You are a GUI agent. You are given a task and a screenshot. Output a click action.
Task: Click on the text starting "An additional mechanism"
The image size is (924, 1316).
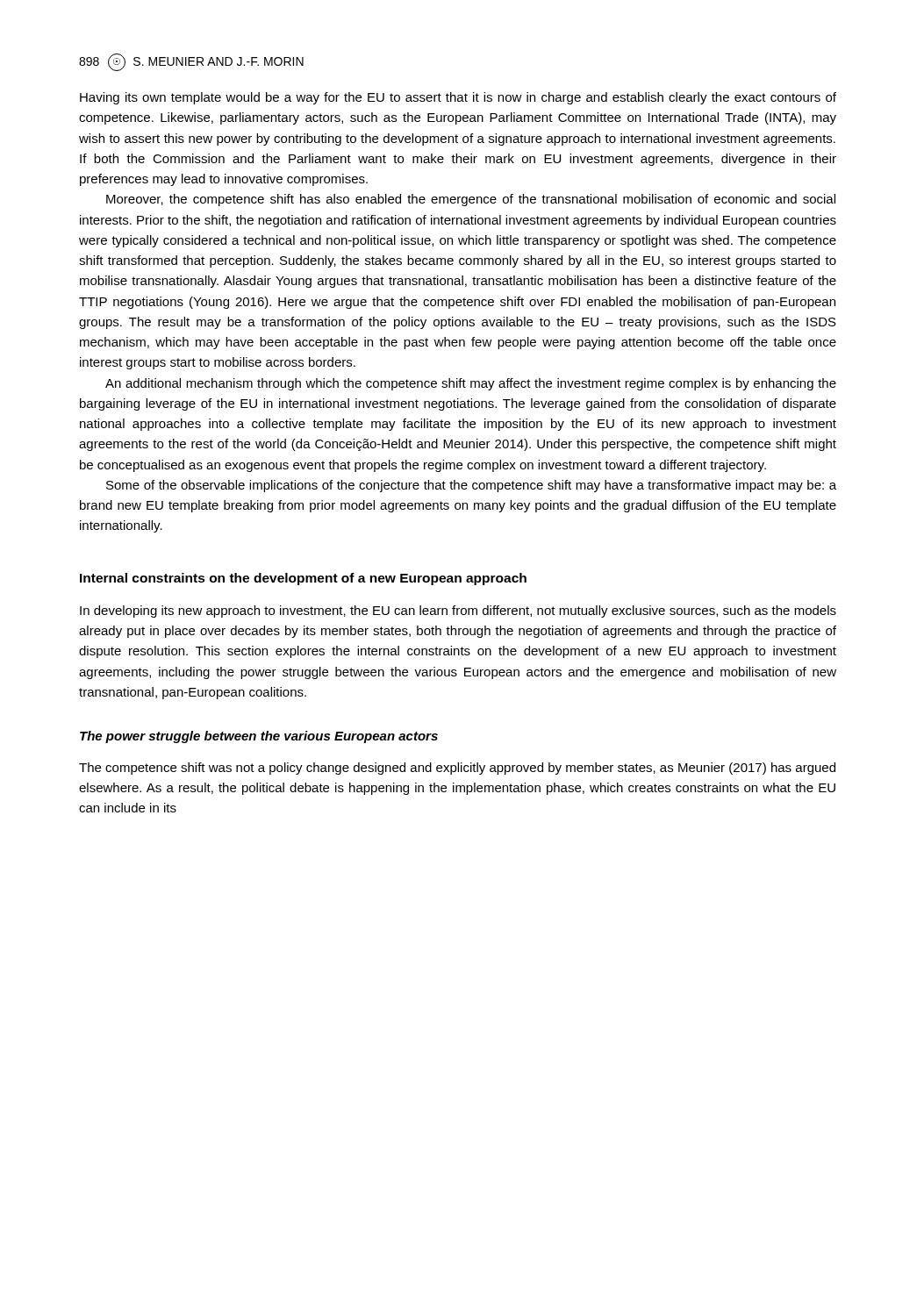click(x=458, y=423)
